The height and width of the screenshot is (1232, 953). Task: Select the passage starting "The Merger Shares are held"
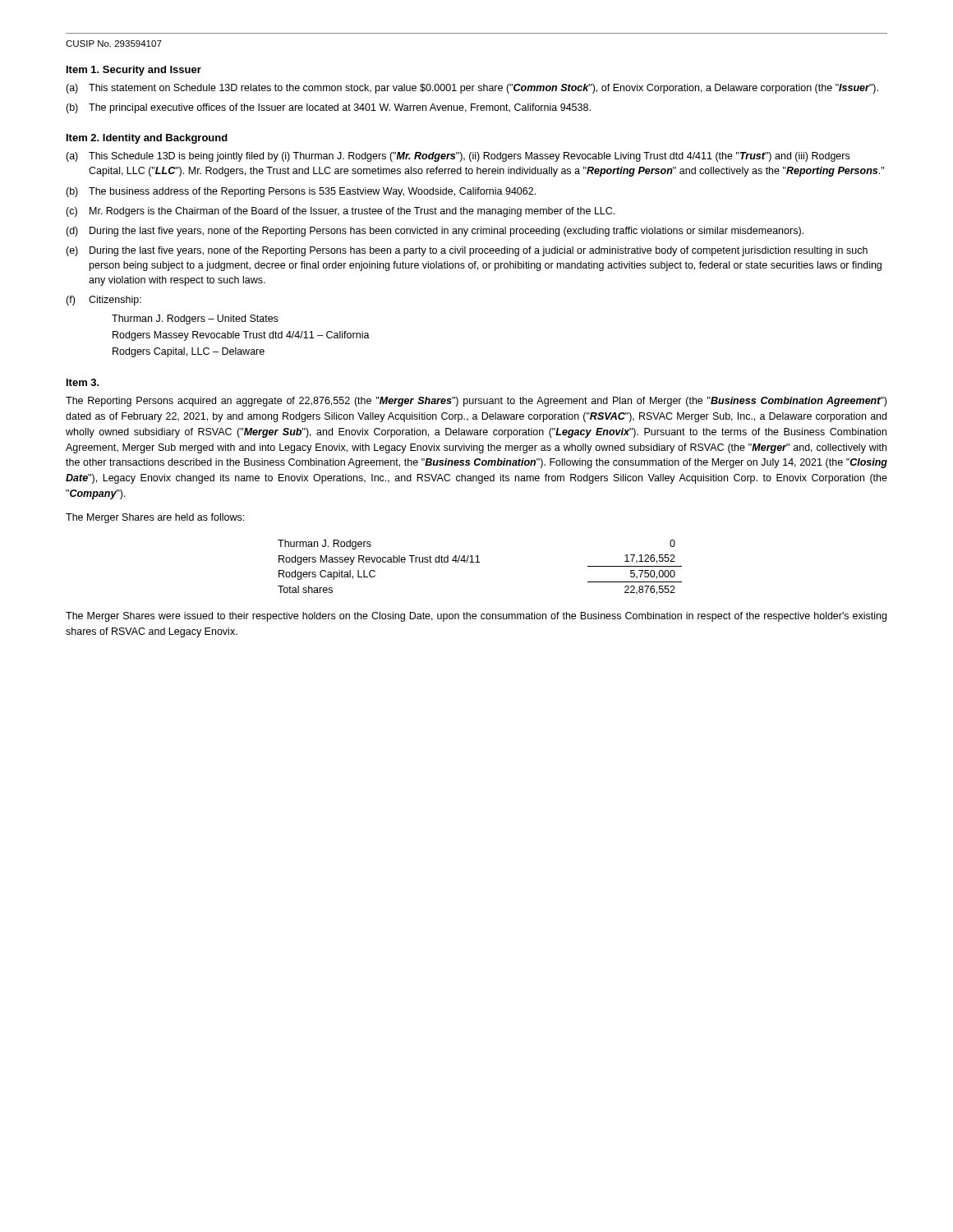[155, 517]
